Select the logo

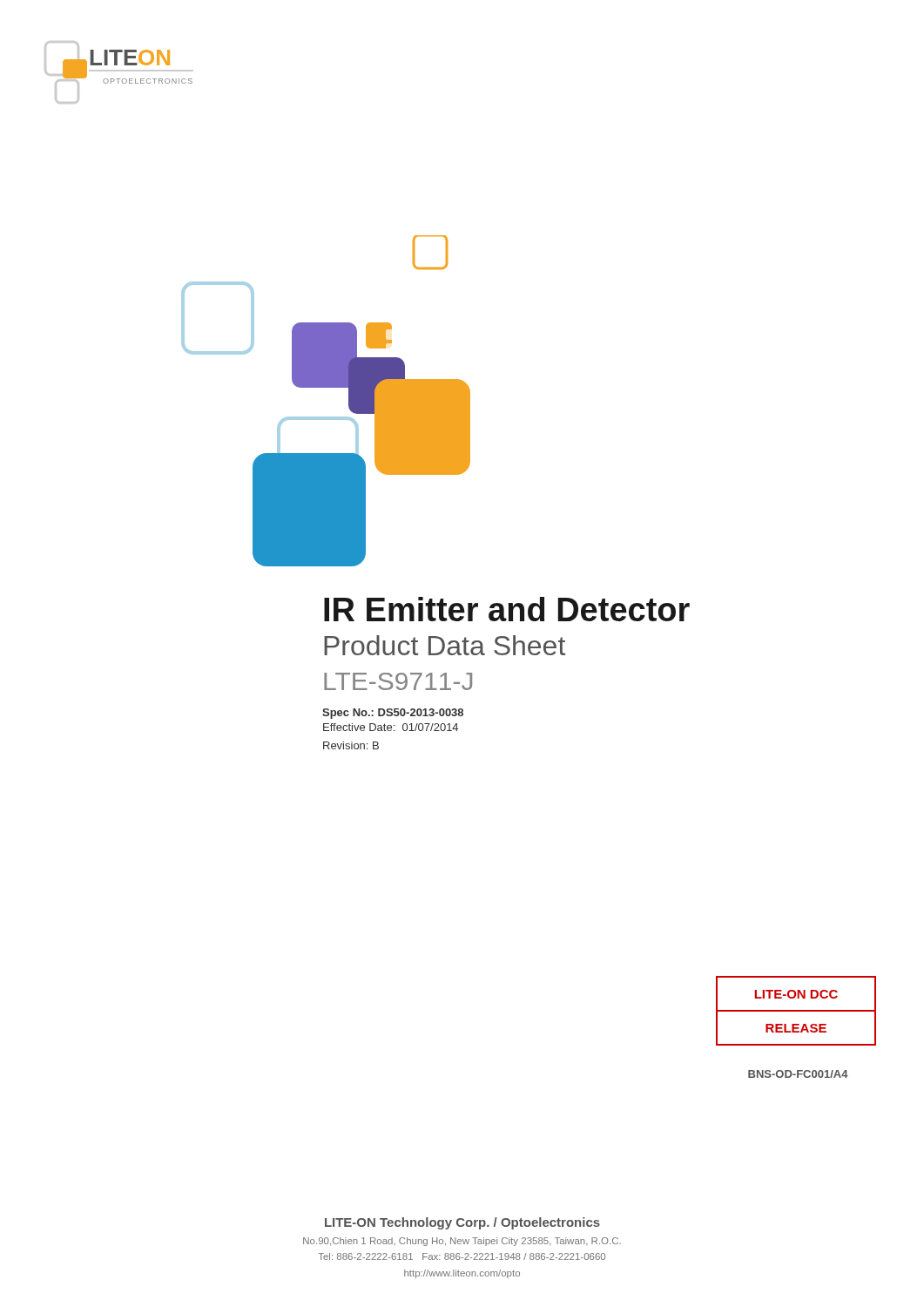(x=131, y=74)
